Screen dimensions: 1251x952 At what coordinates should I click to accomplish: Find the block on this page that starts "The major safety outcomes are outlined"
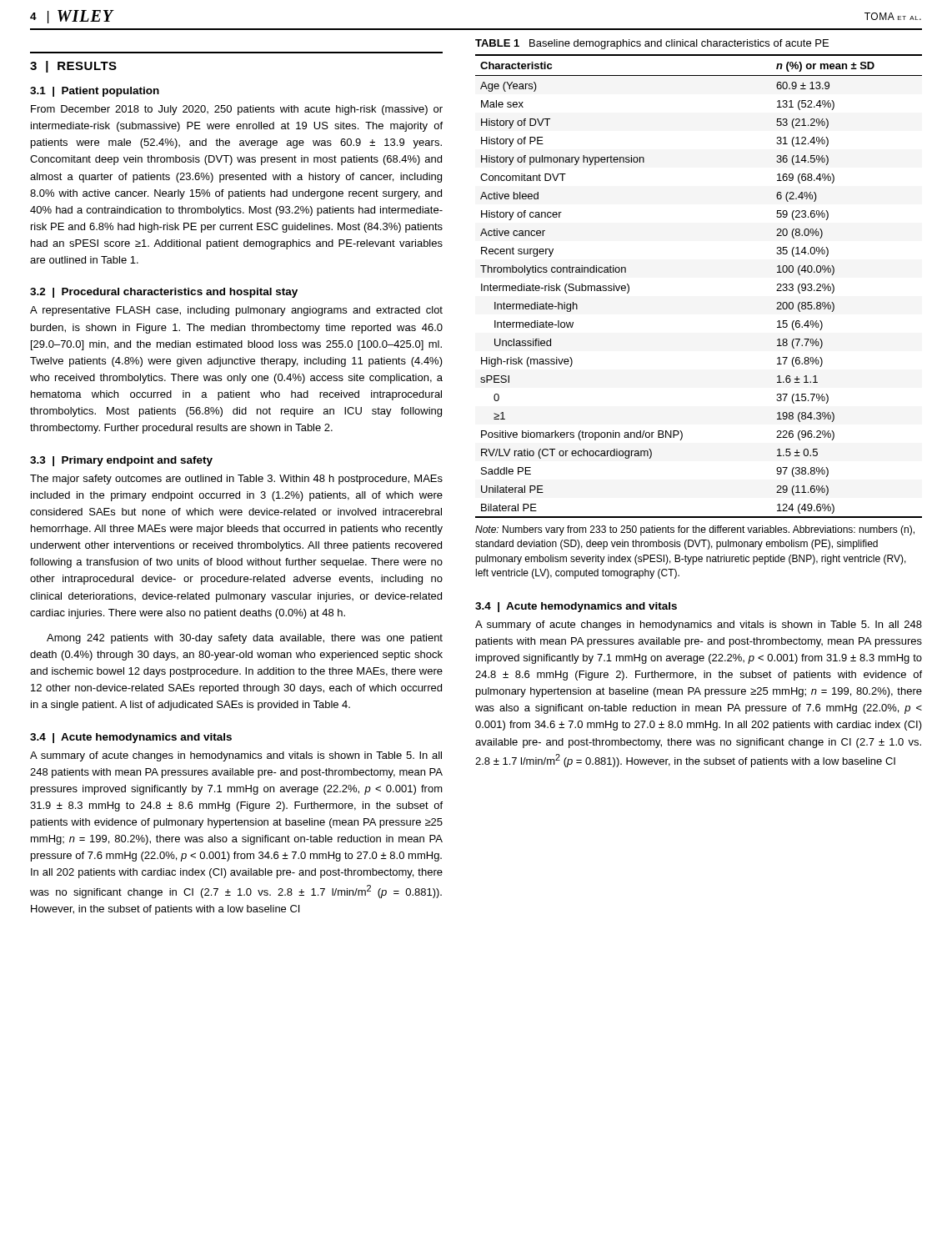point(236,545)
